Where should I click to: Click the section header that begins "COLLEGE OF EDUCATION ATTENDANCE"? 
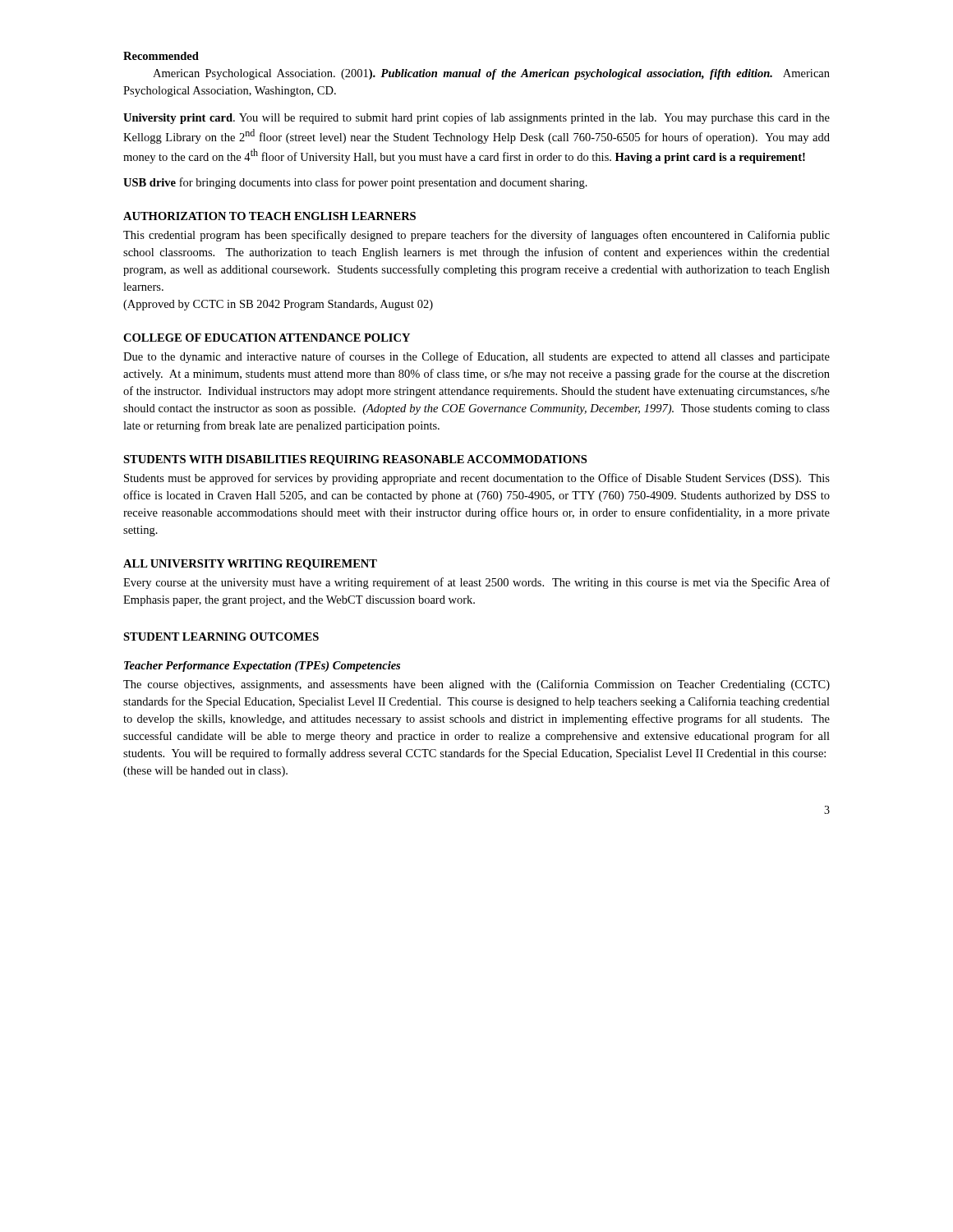click(267, 337)
